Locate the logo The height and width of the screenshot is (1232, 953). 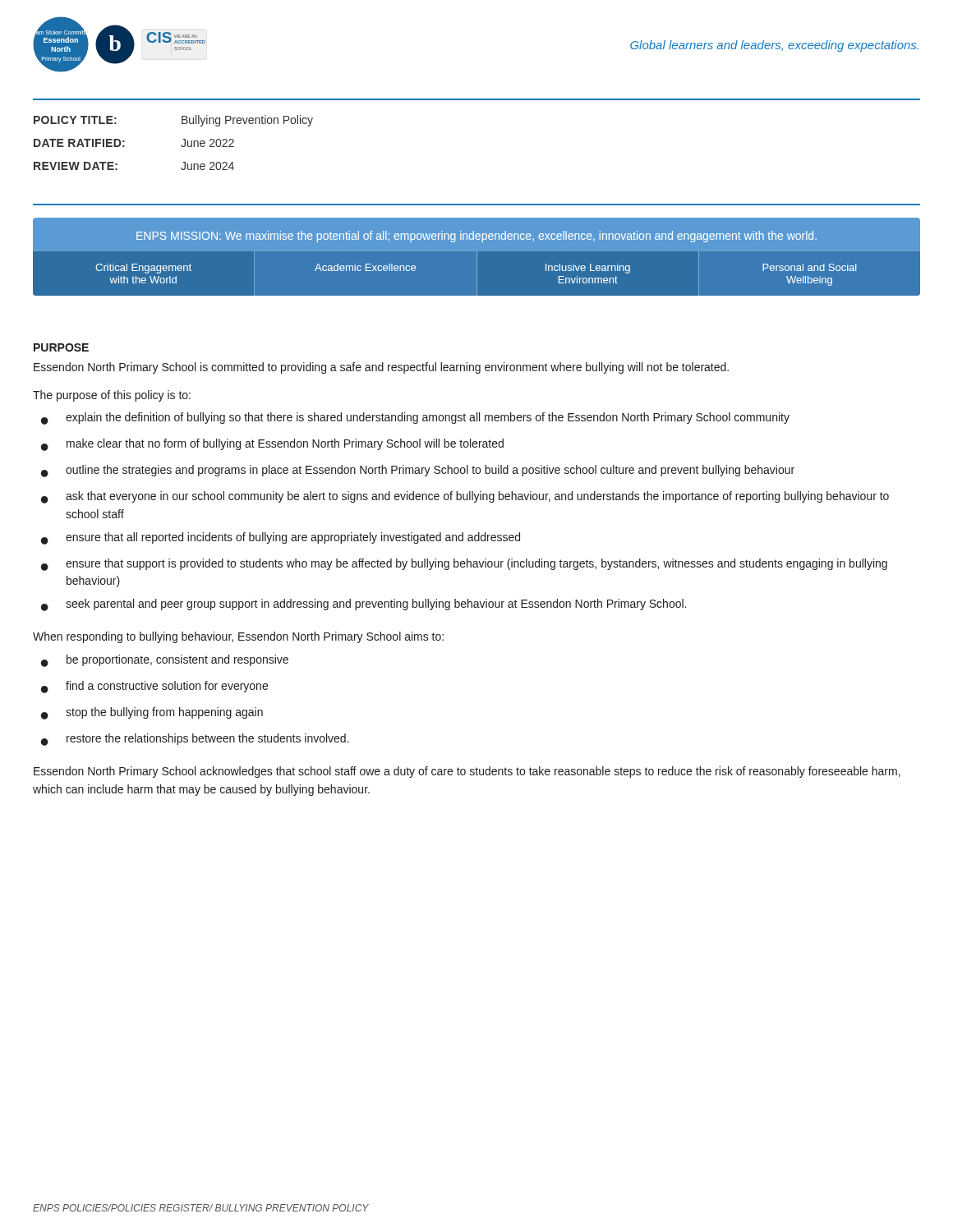[x=120, y=44]
